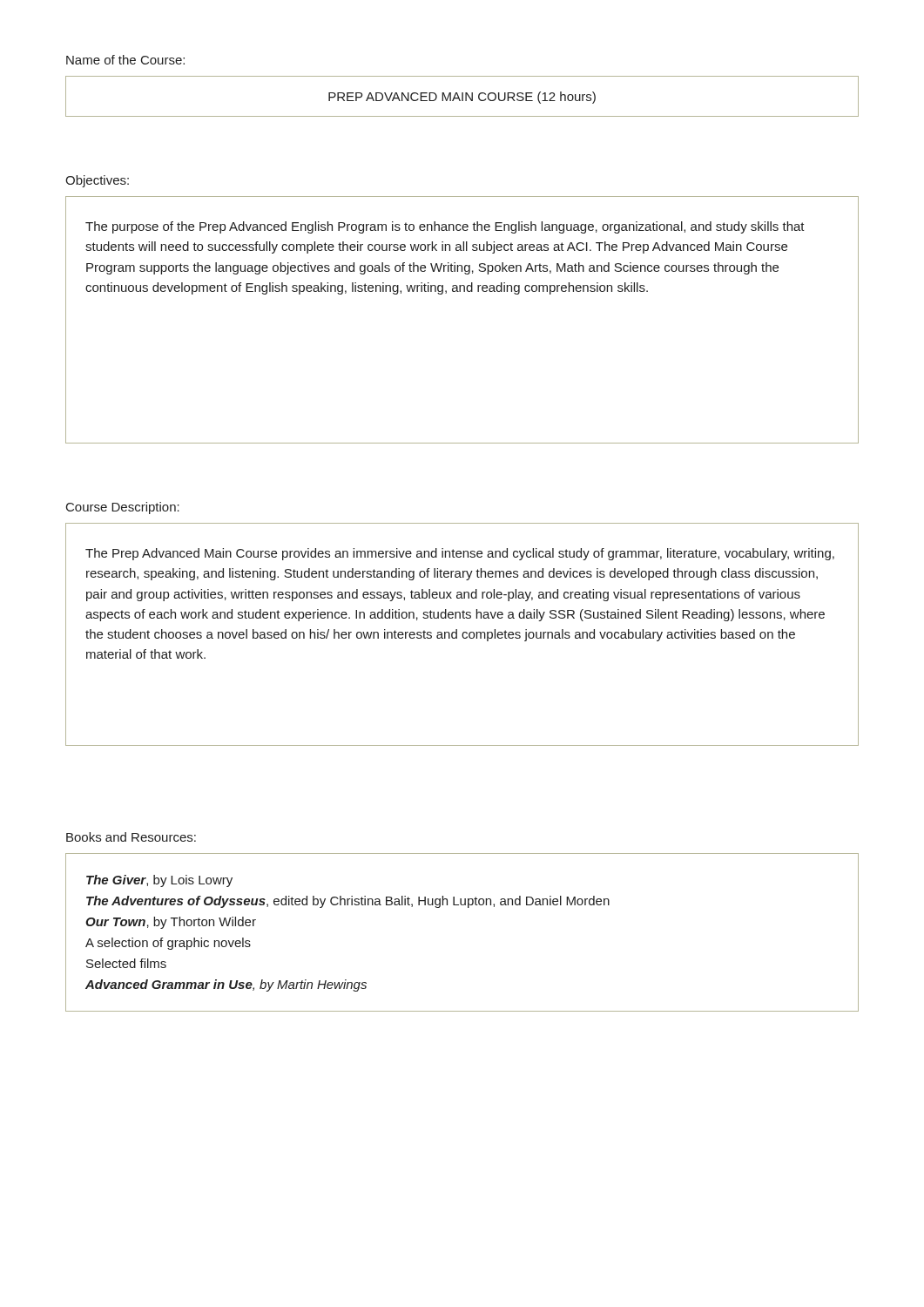Screen dimensions: 1307x924
Task: Find the element starting "Our Town, by Thorton Wilder"
Action: [x=171, y=921]
